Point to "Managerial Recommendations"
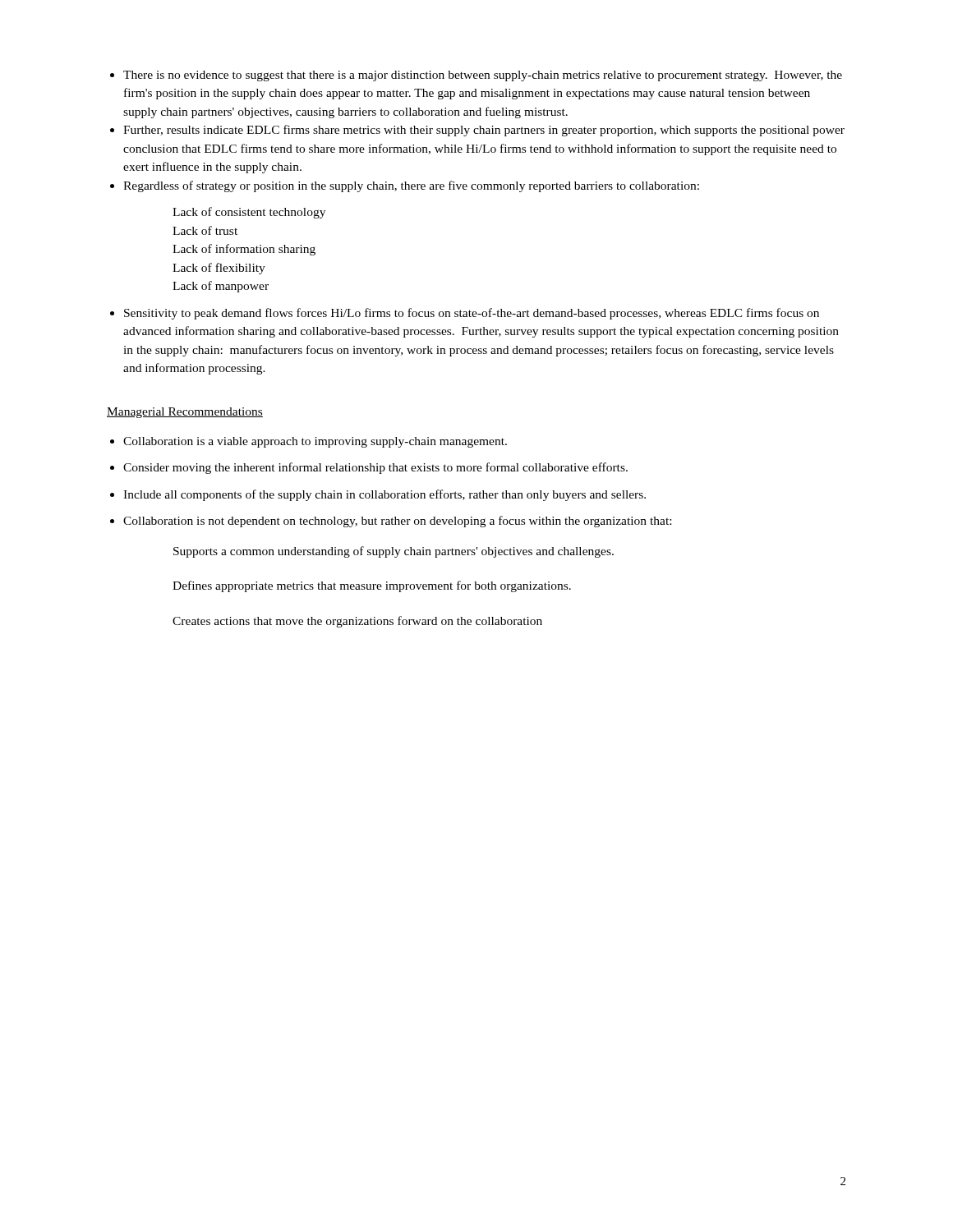Viewport: 953px width, 1232px height. 185,411
